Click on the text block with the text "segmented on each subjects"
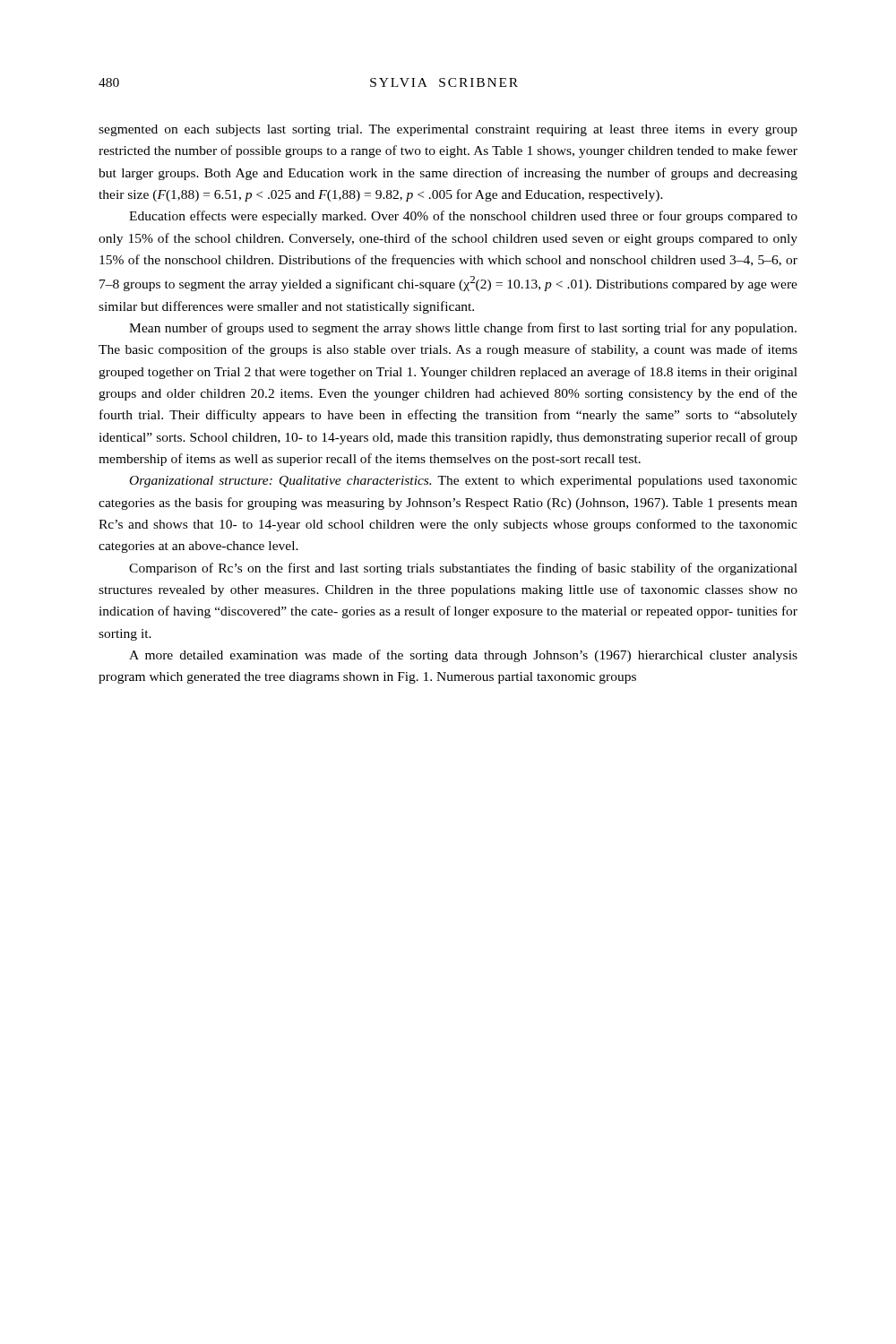The width and height of the screenshot is (896, 1344). click(x=448, y=403)
